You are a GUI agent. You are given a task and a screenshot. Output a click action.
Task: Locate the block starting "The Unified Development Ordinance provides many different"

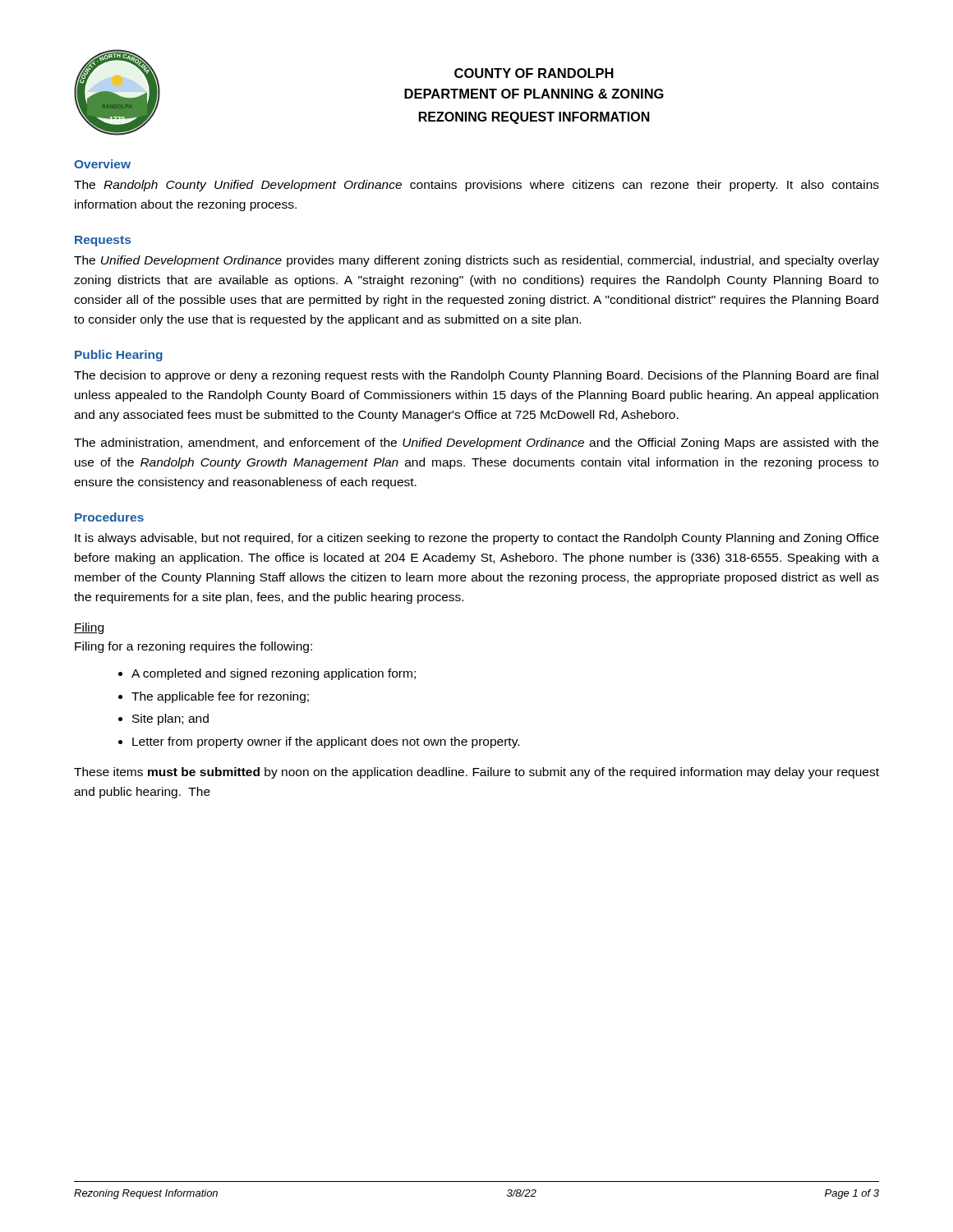pos(476,290)
